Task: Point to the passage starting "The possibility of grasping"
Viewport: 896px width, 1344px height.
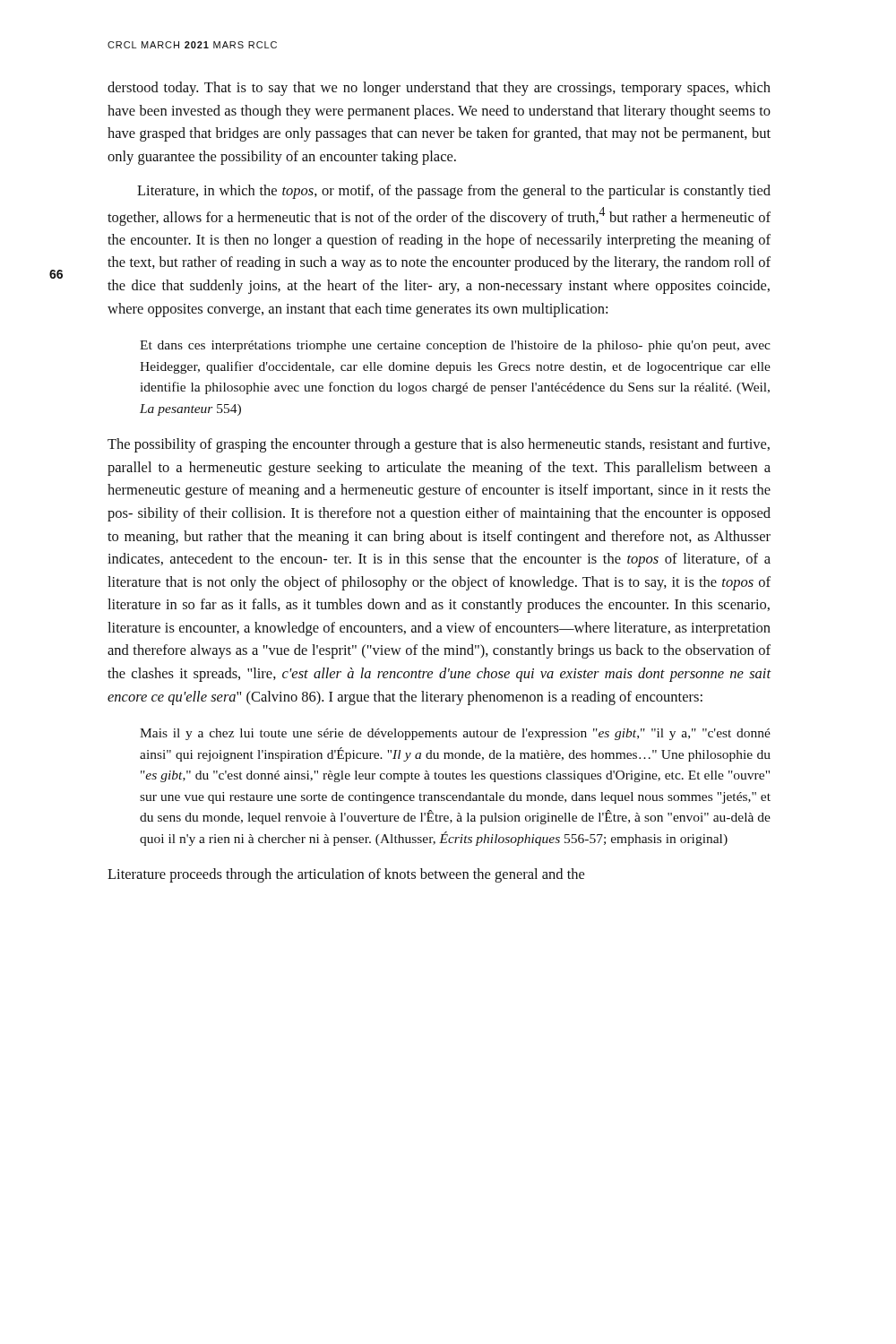Action: [x=439, y=570]
